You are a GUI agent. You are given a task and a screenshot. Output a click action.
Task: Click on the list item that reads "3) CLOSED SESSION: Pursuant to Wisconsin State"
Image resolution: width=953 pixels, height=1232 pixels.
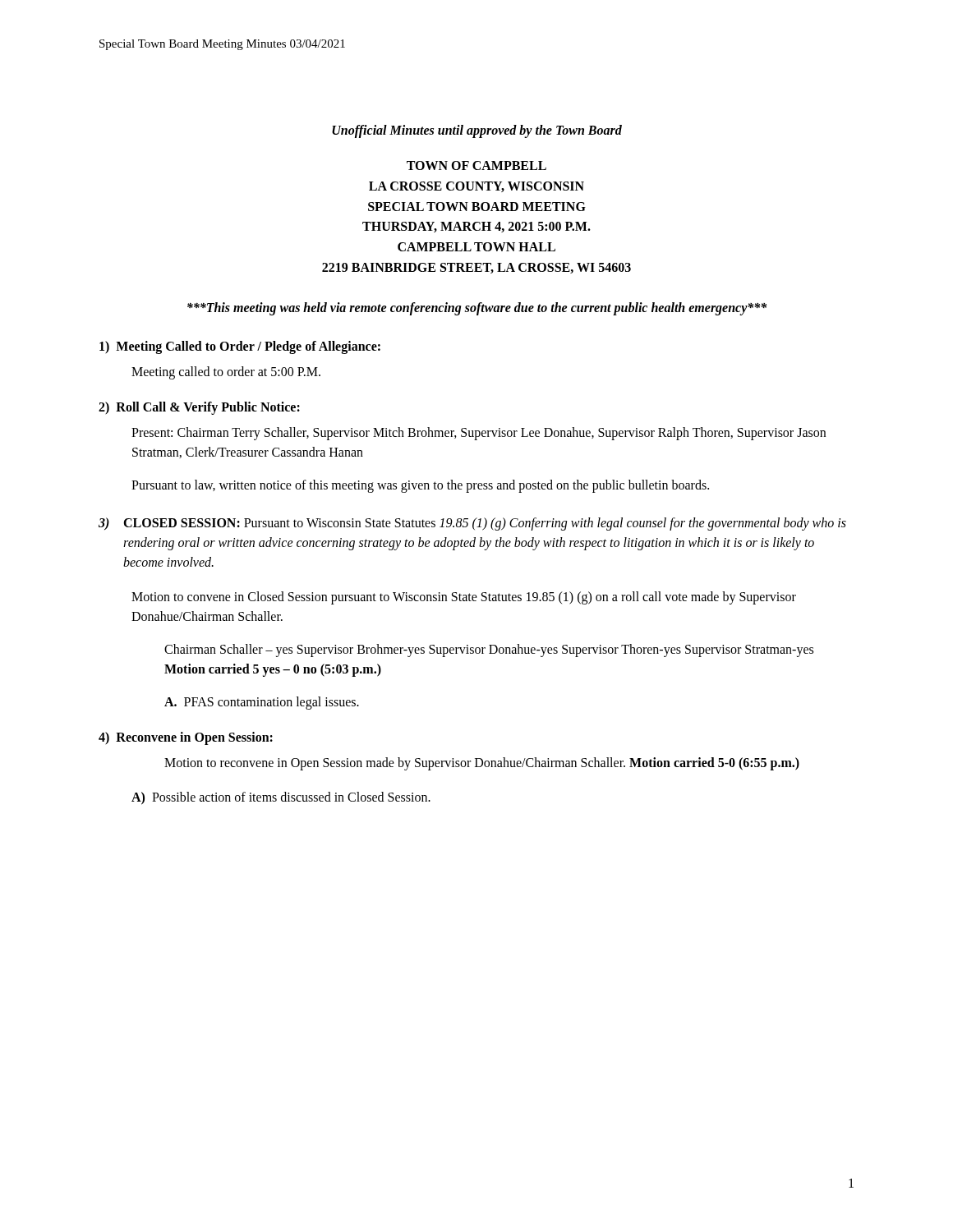pyautogui.click(x=476, y=543)
